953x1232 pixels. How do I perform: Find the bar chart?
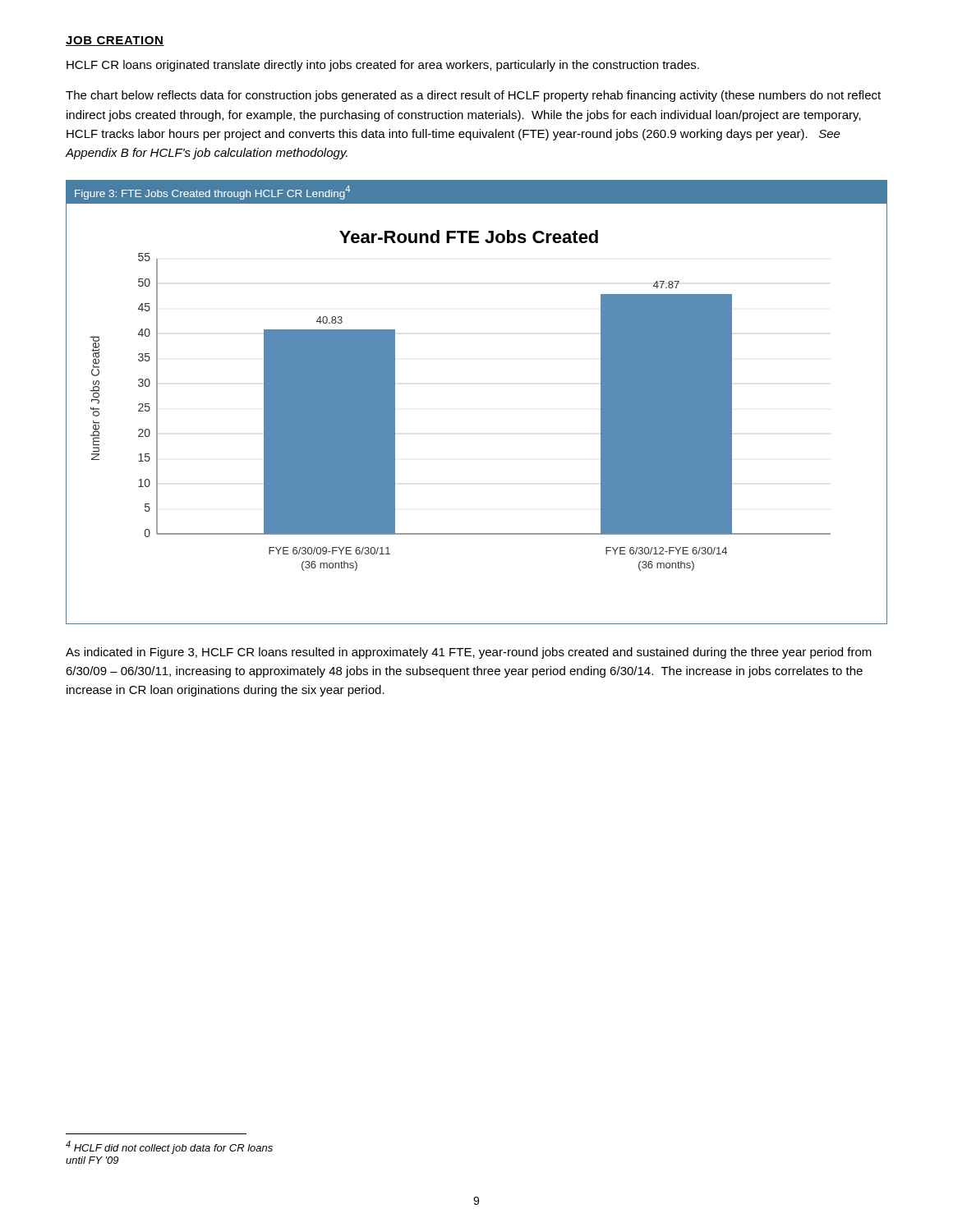[476, 414]
